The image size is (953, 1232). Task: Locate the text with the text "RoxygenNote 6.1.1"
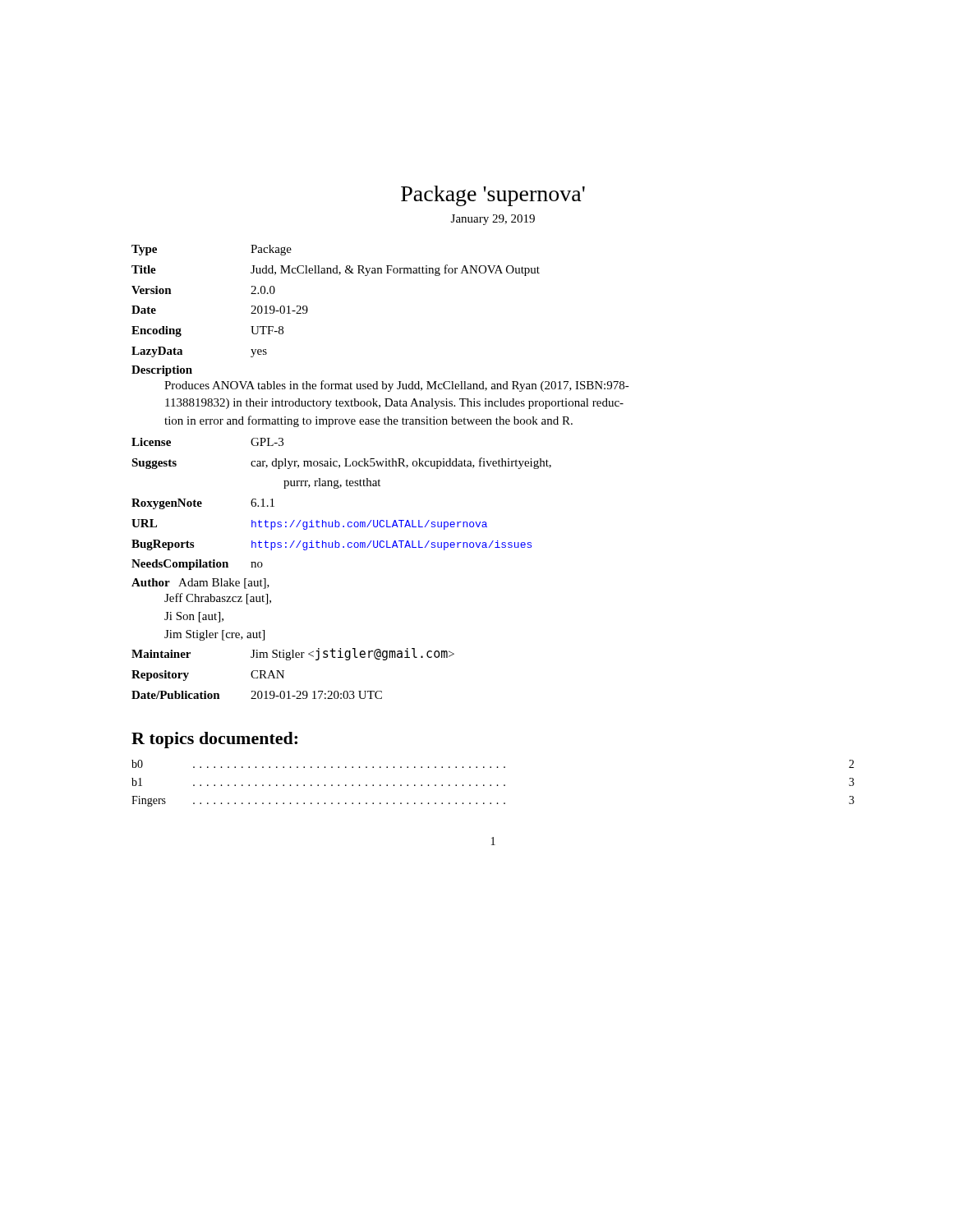click(x=203, y=503)
